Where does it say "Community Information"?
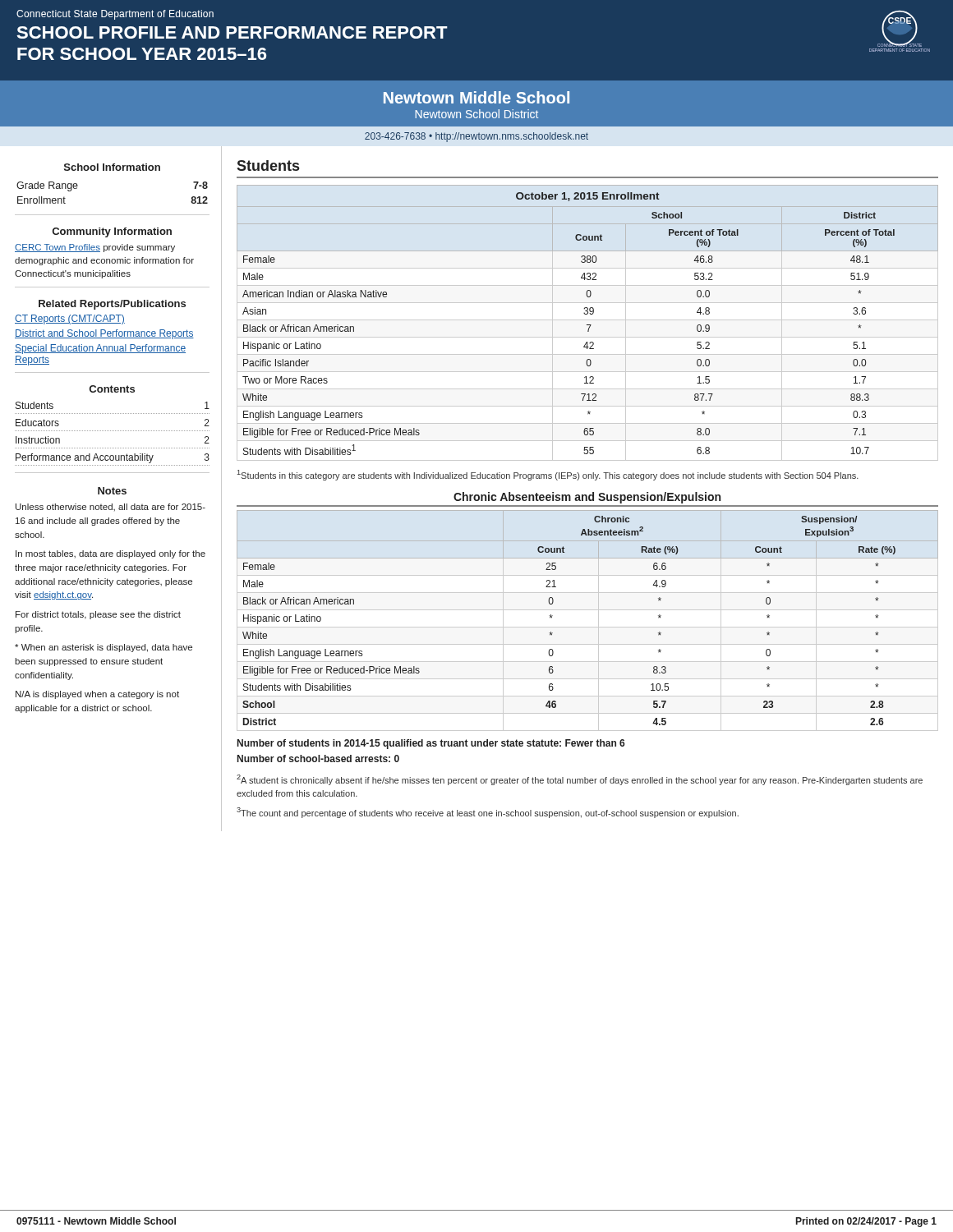 [112, 231]
